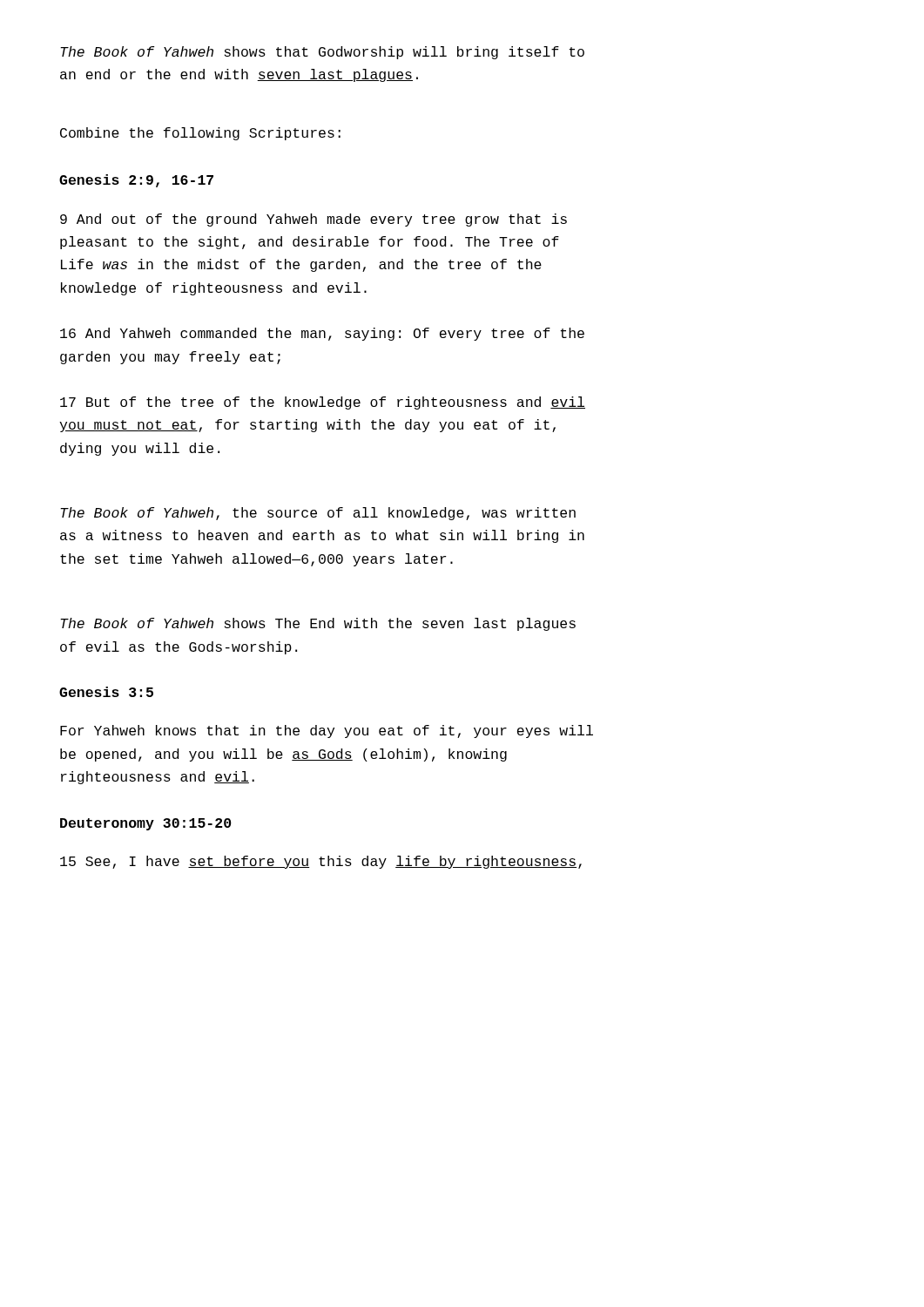Where is the passage that starts "15 See, I have set before you"?
The width and height of the screenshot is (924, 1307).
point(322,862)
